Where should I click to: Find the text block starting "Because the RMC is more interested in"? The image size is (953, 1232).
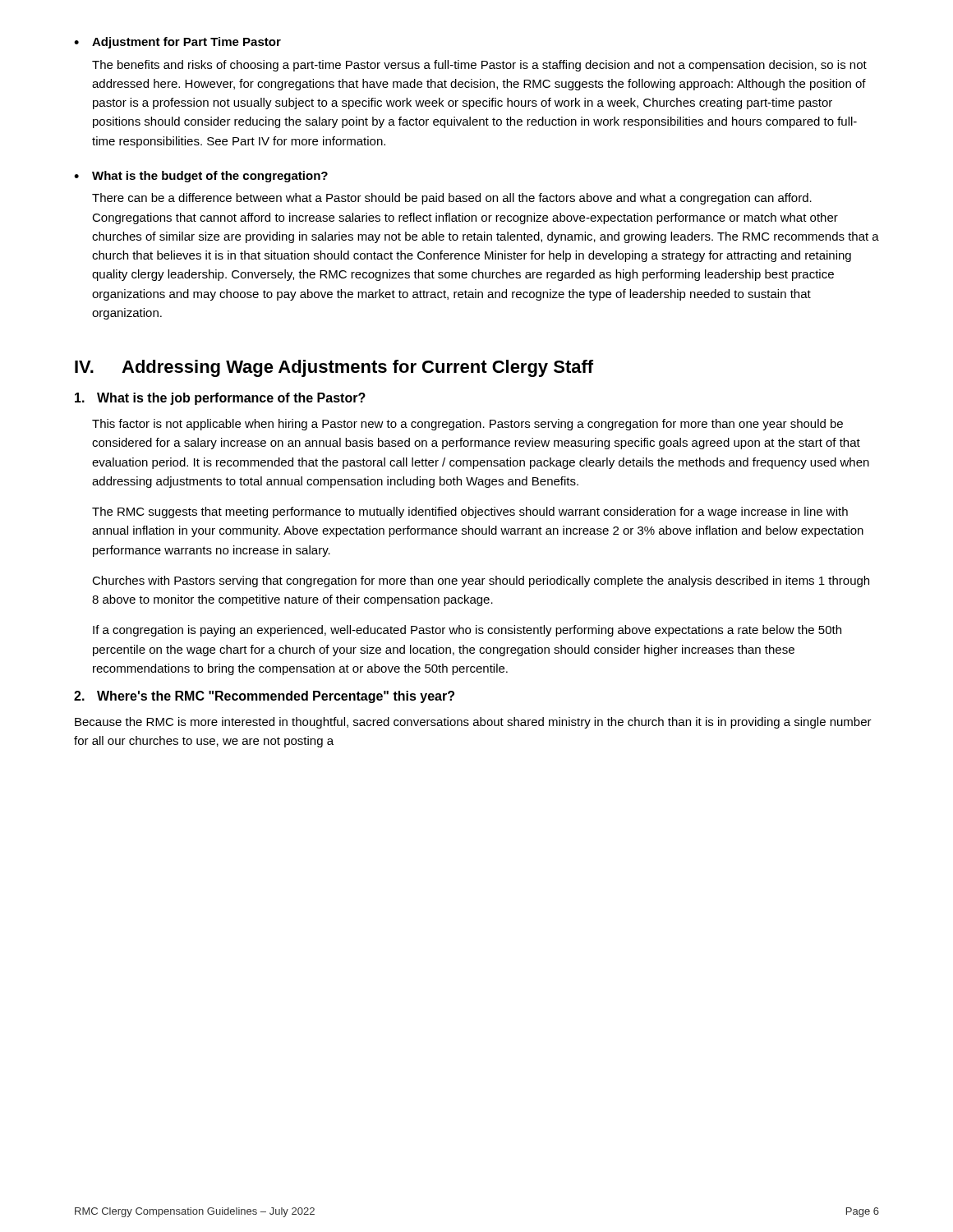pyautogui.click(x=476, y=731)
